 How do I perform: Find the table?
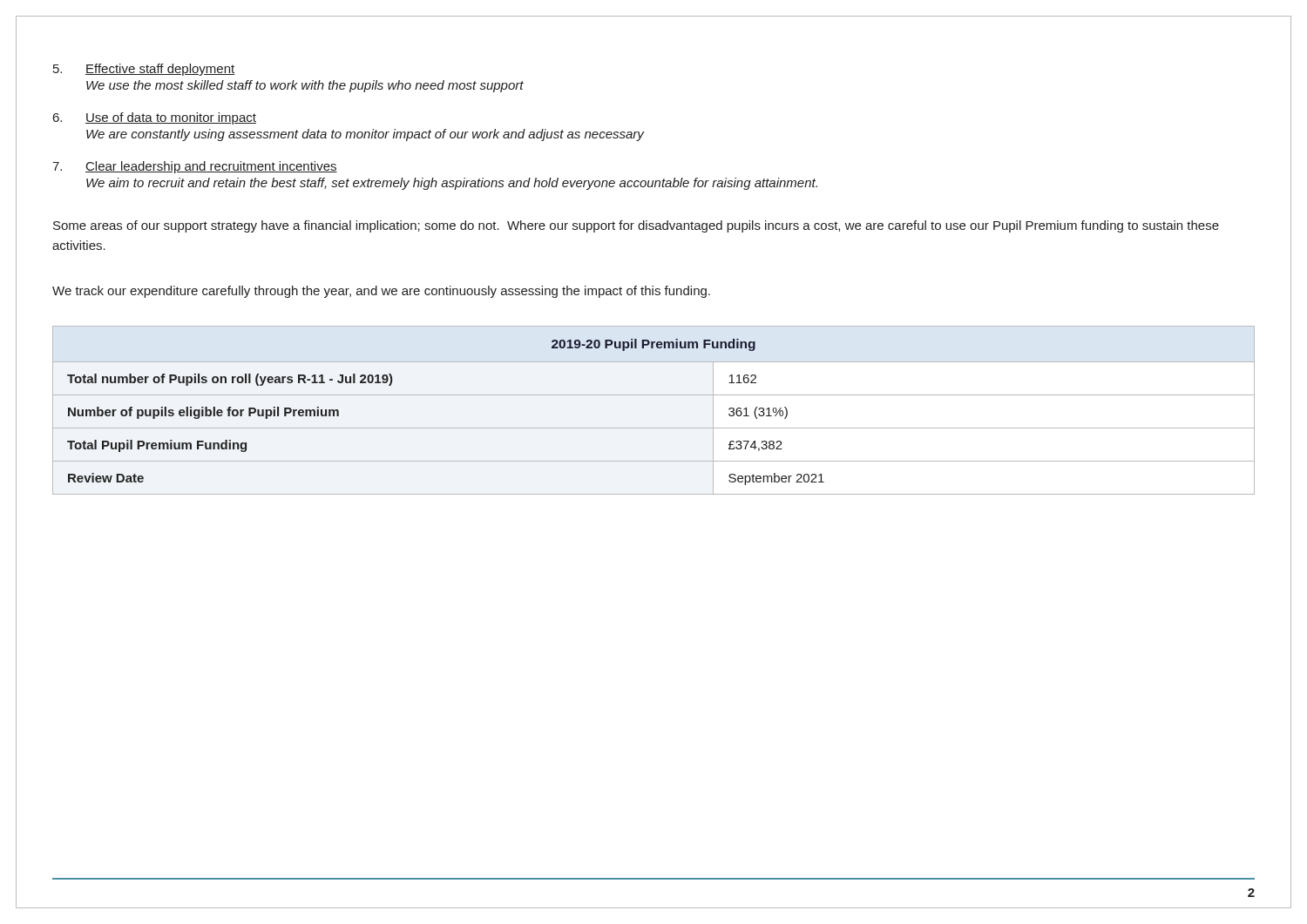pyautogui.click(x=654, y=410)
